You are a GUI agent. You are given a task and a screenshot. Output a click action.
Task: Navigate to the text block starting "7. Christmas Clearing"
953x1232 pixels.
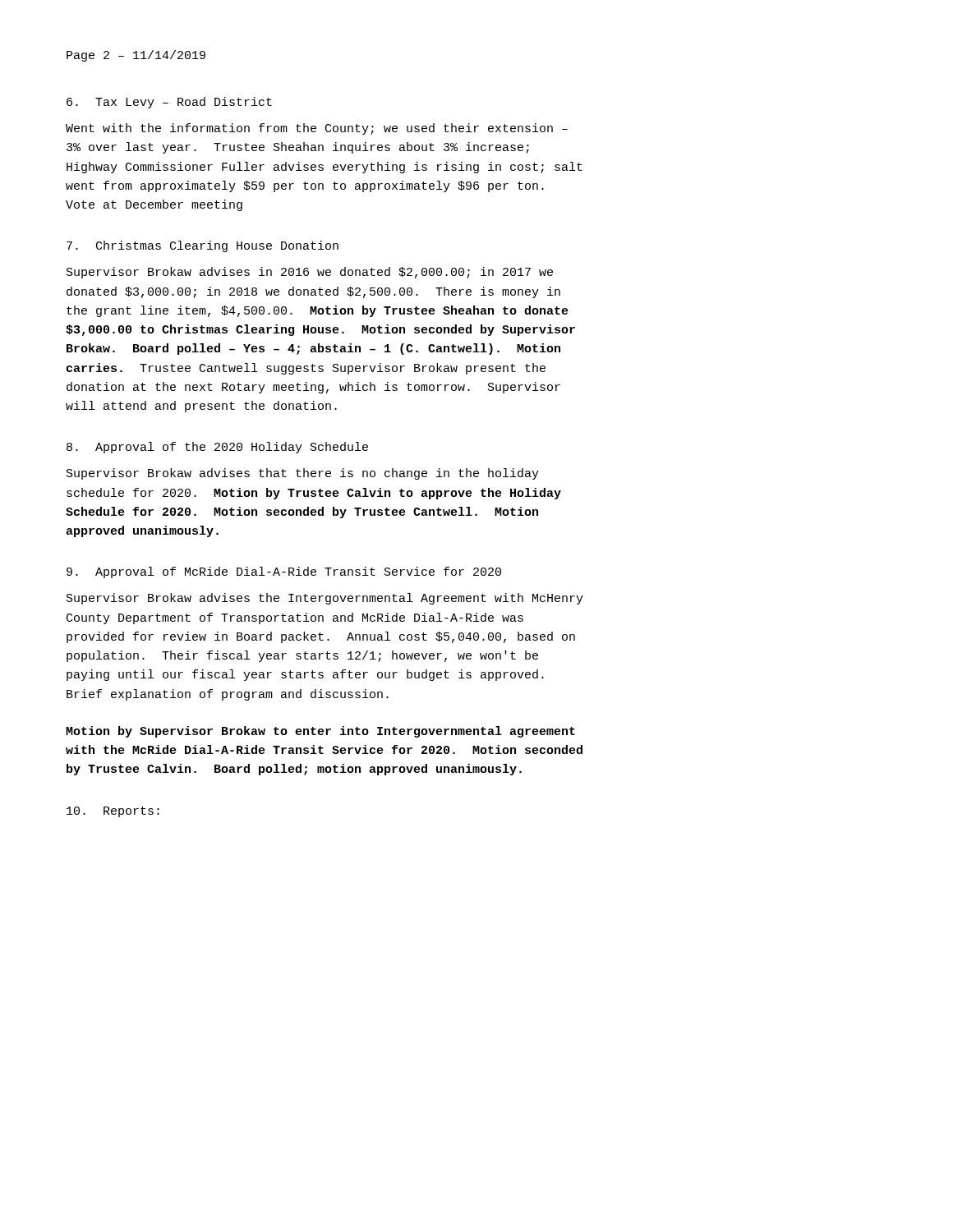point(203,247)
